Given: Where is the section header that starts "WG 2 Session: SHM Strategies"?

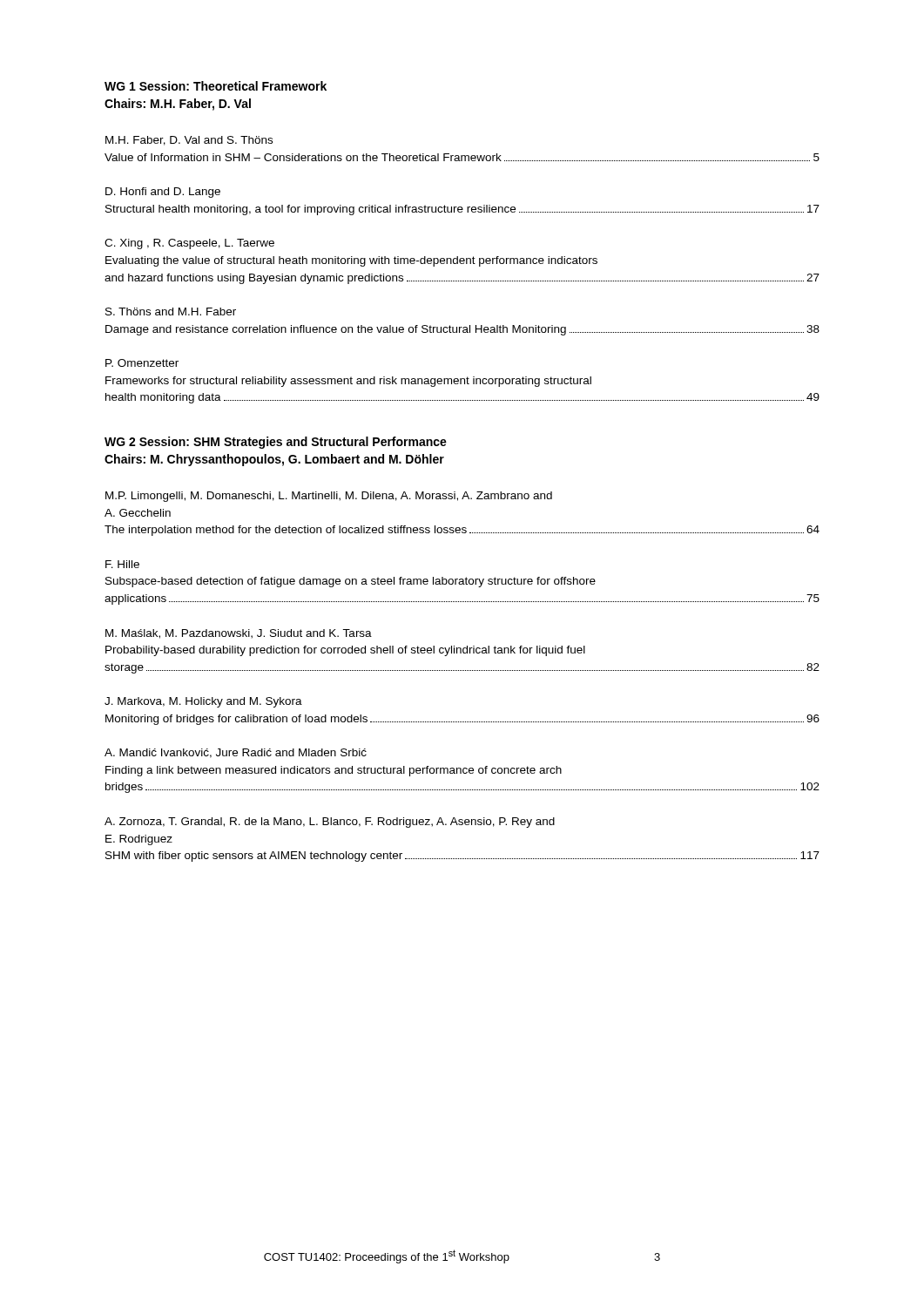Looking at the screenshot, I should point(276,450).
